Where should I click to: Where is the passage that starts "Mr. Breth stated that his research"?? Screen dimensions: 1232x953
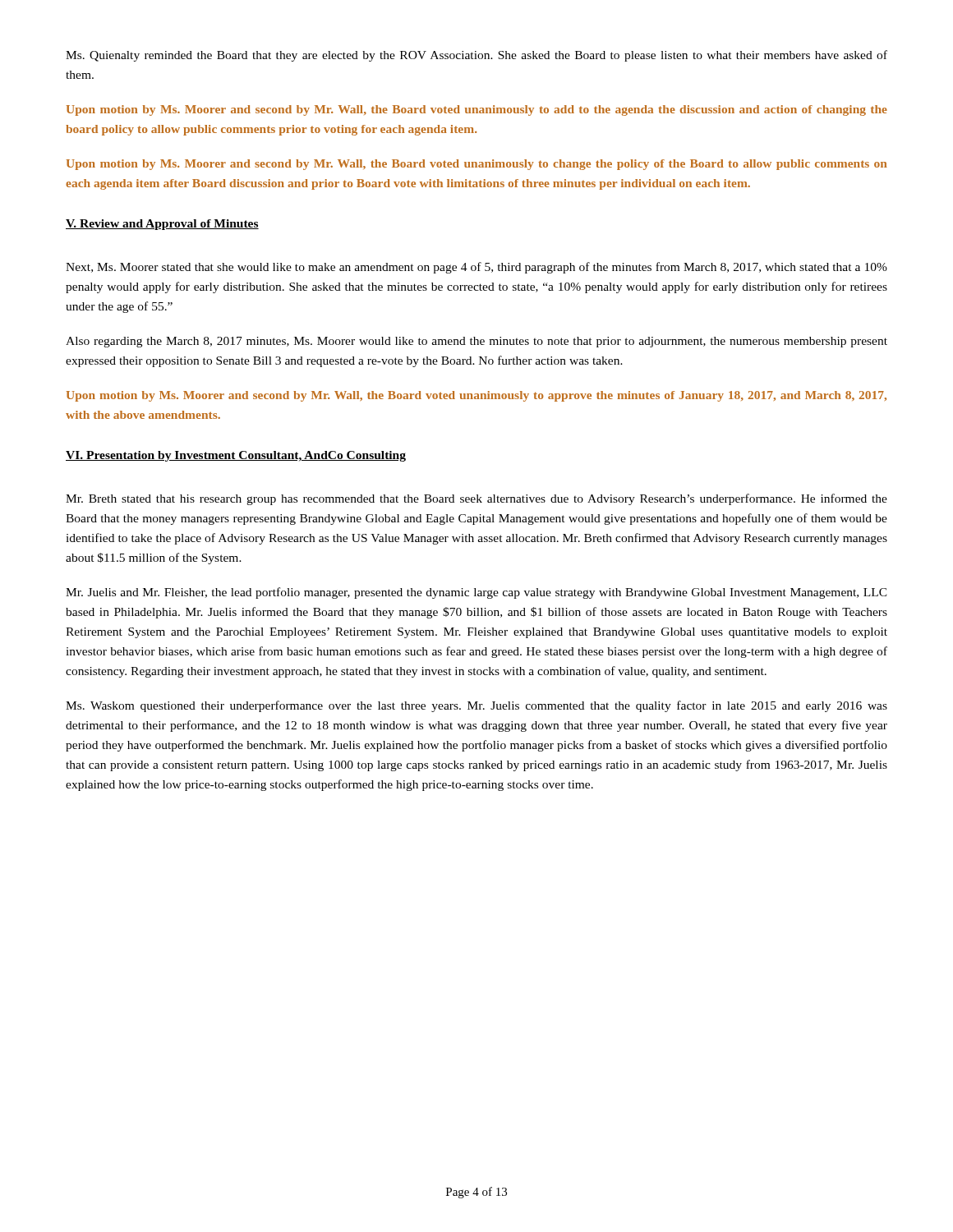click(x=476, y=528)
